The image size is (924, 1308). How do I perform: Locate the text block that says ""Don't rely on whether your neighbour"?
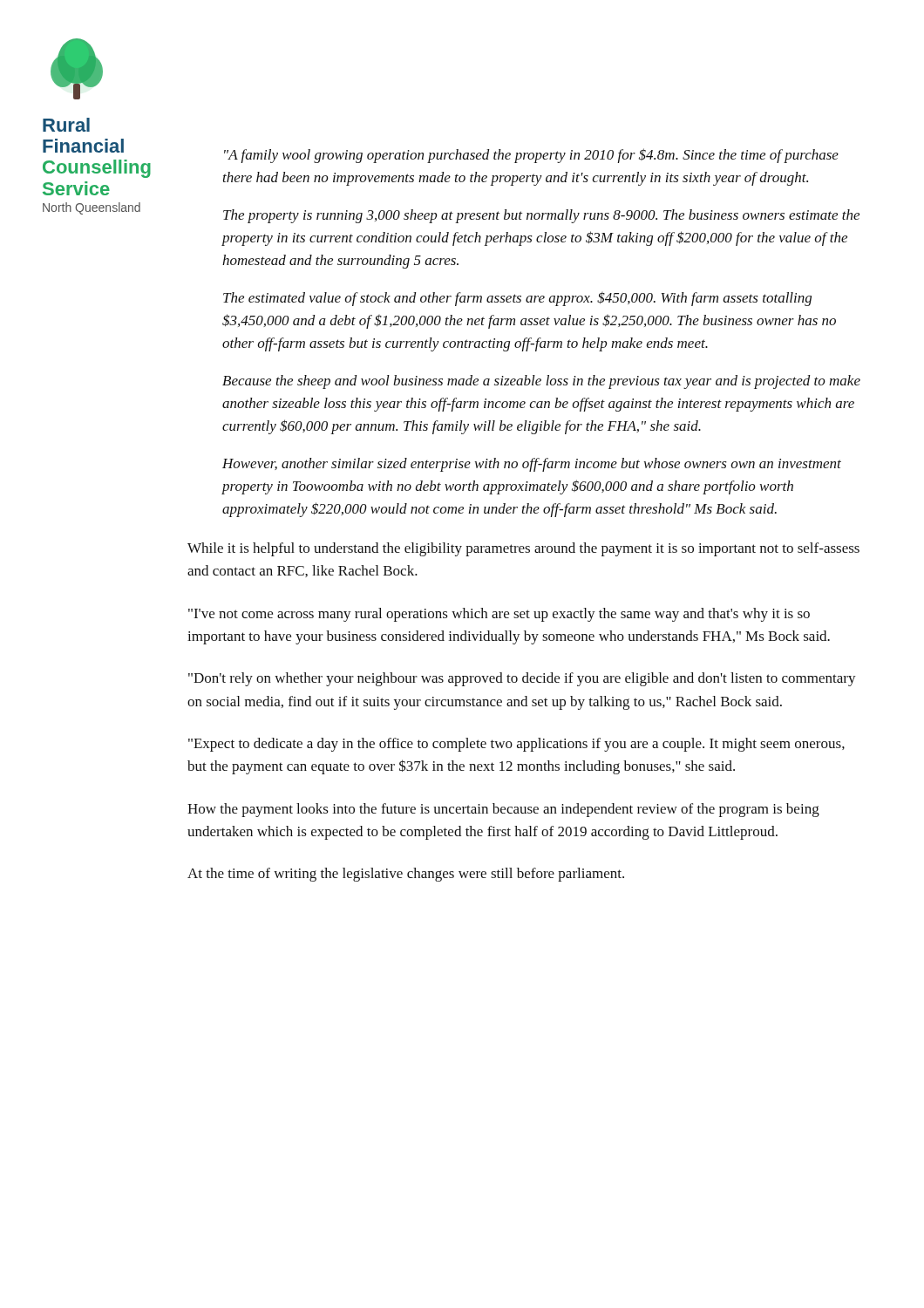tap(525, 690)
